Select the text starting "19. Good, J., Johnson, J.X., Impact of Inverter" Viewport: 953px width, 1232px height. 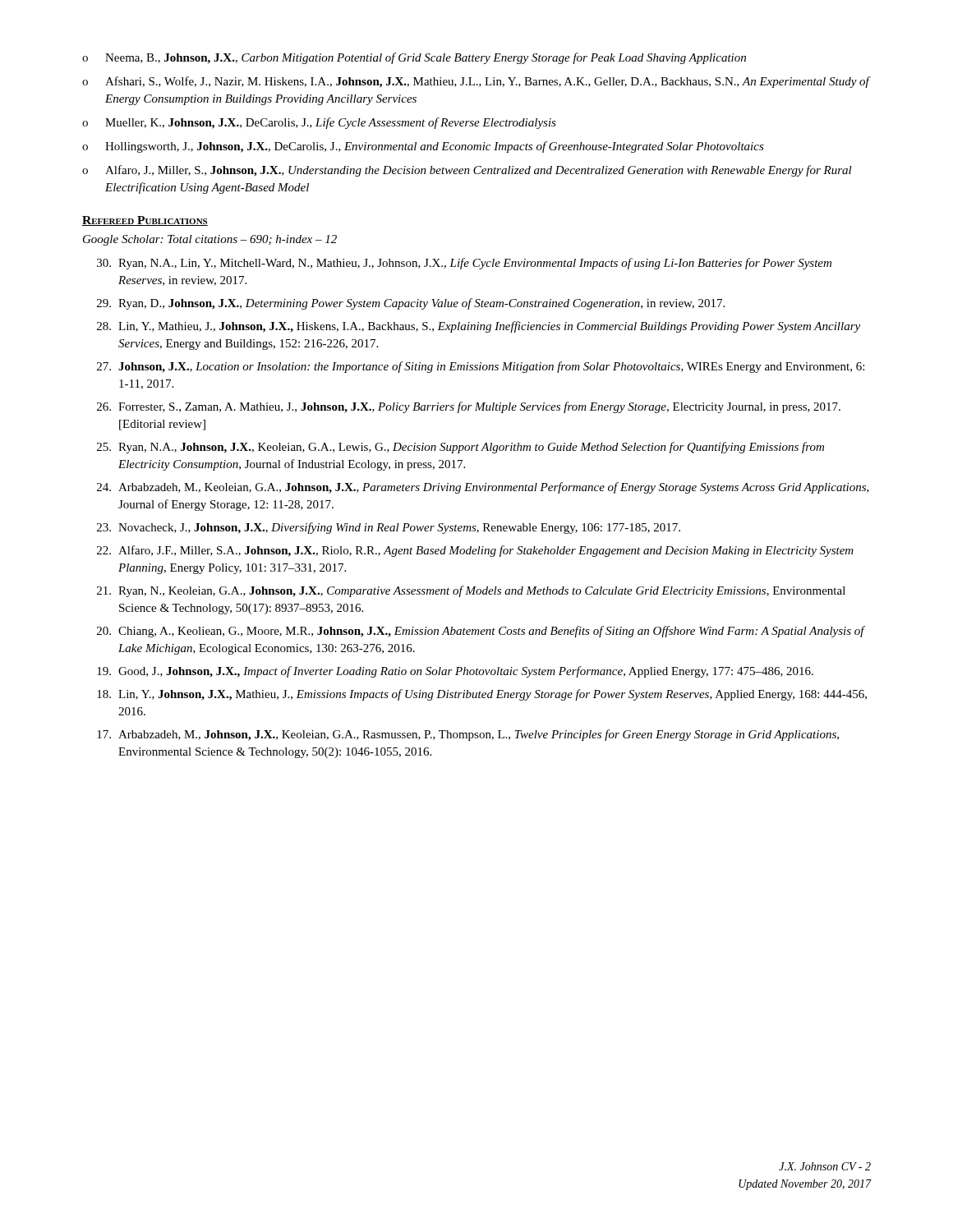[476, 671]
